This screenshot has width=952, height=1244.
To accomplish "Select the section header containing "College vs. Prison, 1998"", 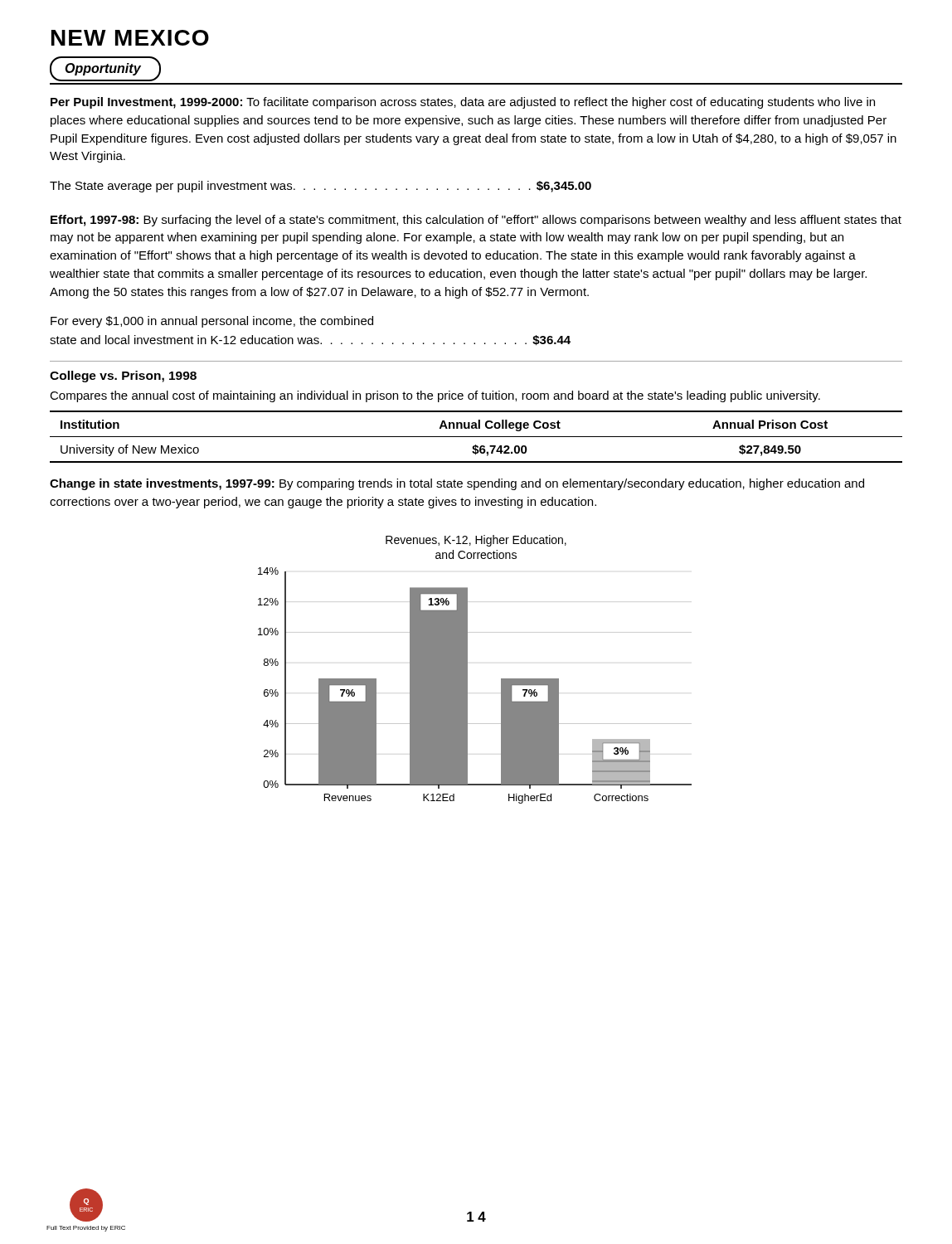I will point(123,376).
